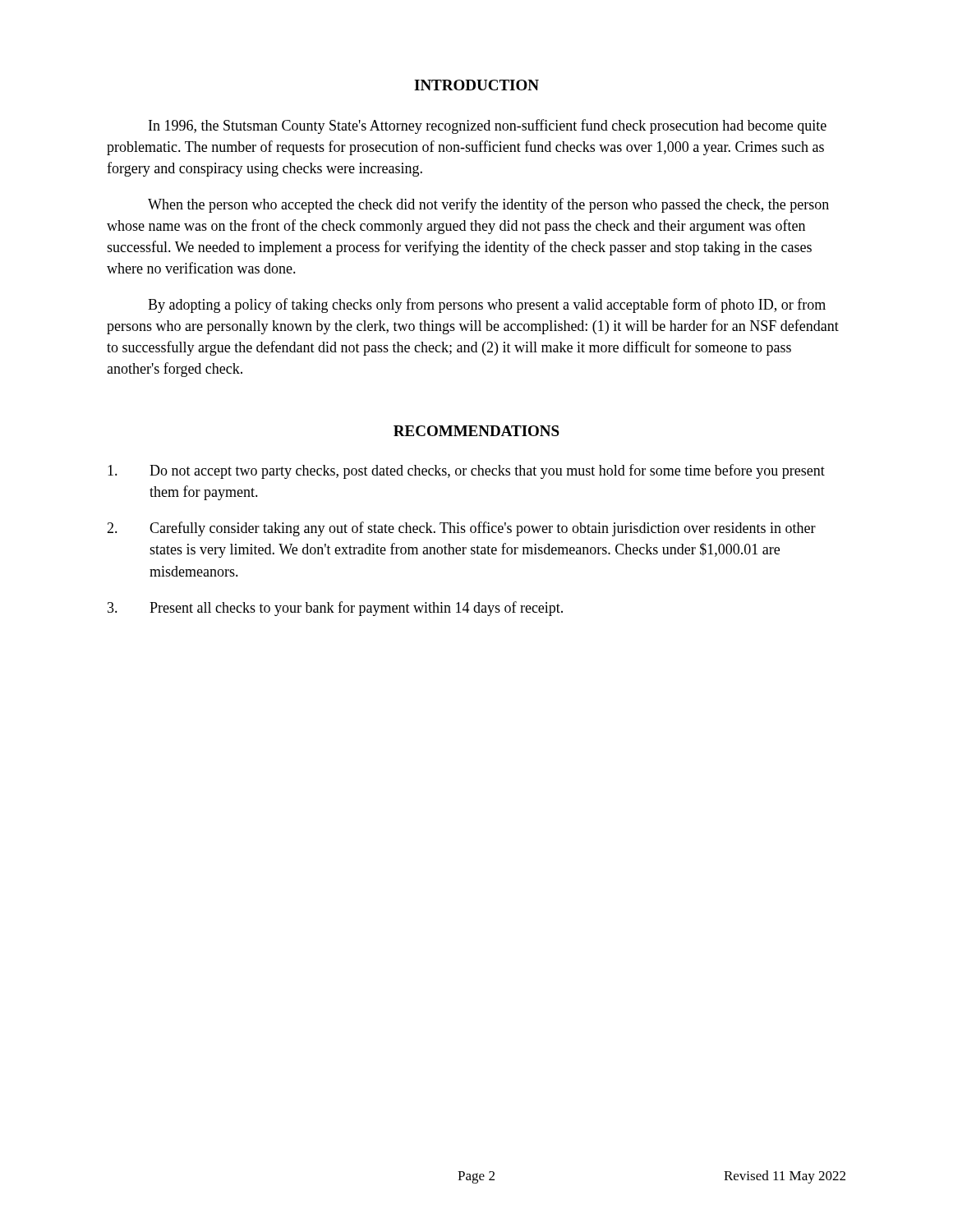Locate the block starting "By adopting a"

473,337
